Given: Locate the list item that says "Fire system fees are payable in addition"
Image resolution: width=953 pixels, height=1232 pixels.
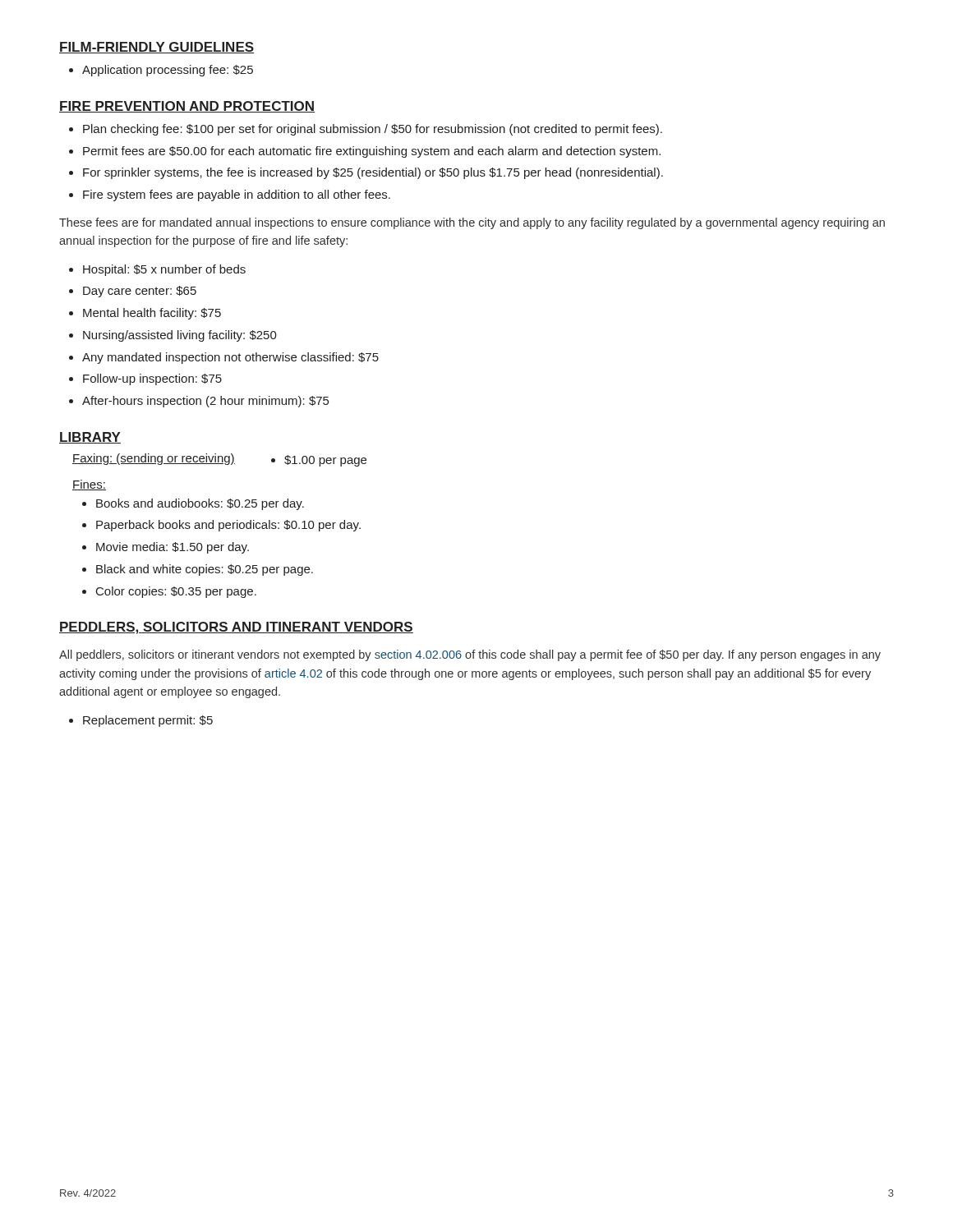Looking at the screenshot, I should (237, 194).
